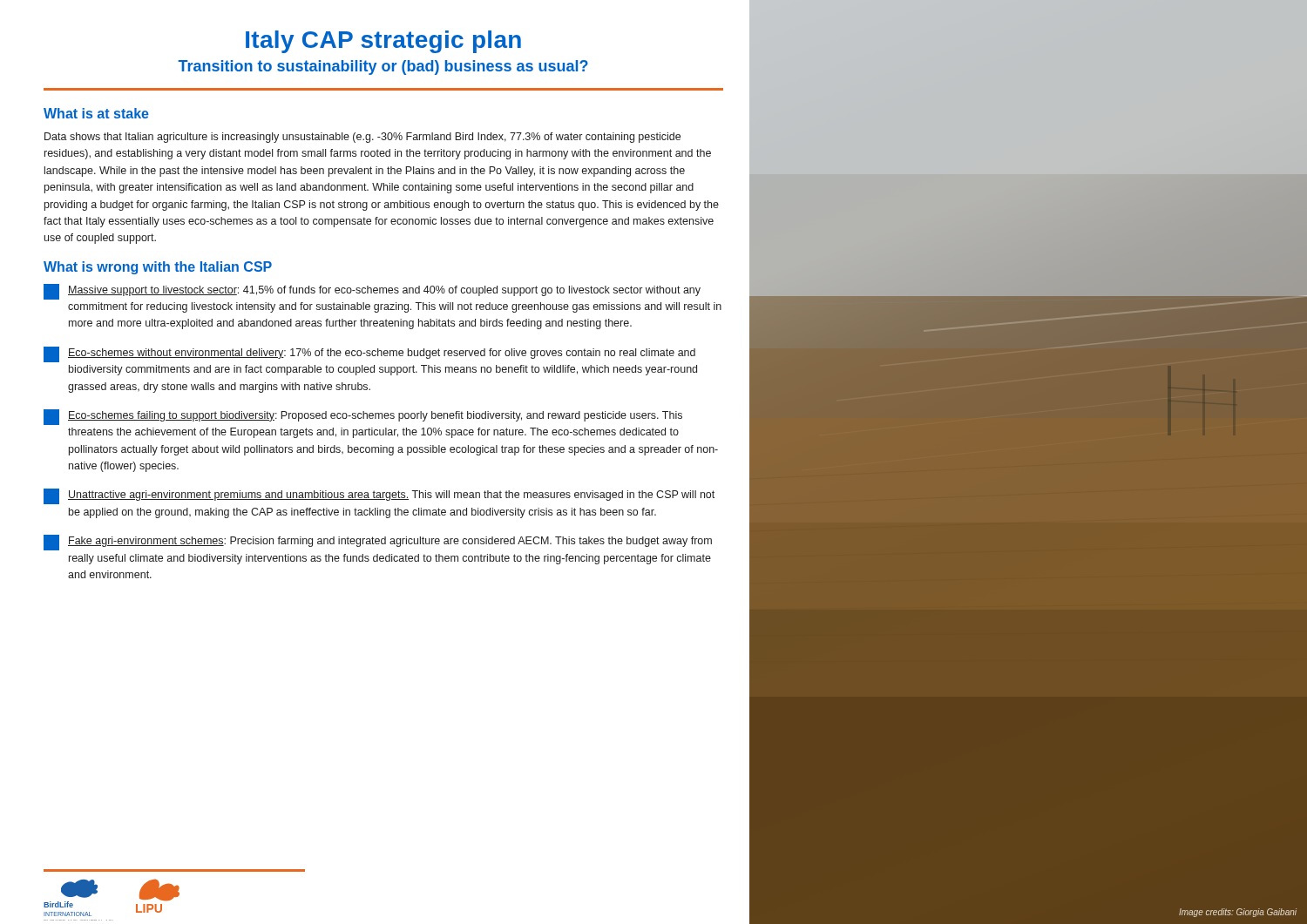
Task: Where is the passage that starts "Massive support to livestock sector: 41,5% of funds"?
Action: pos(383,307)
